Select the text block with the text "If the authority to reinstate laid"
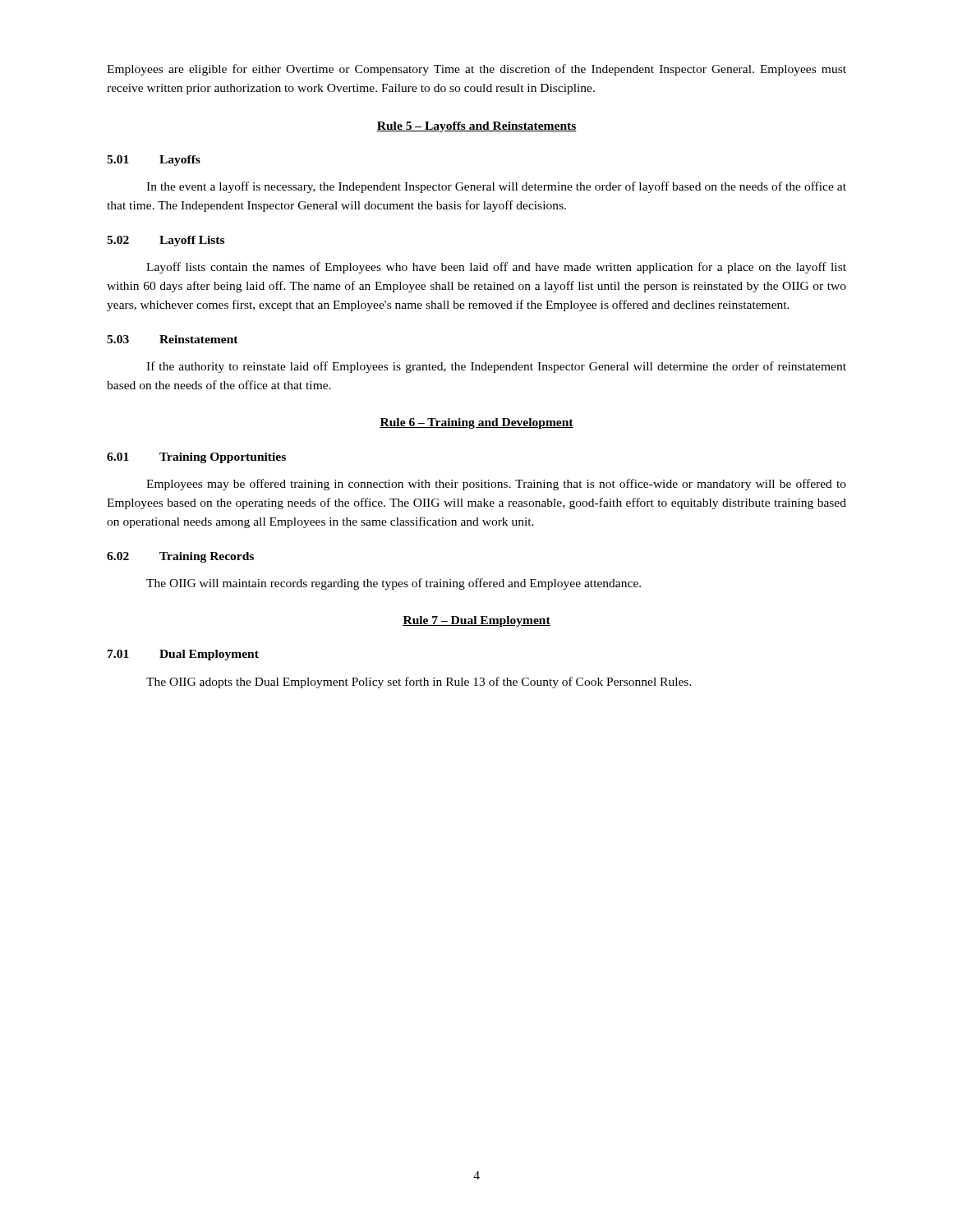Viewport: 953px width, 1232px height. point(476,375)
